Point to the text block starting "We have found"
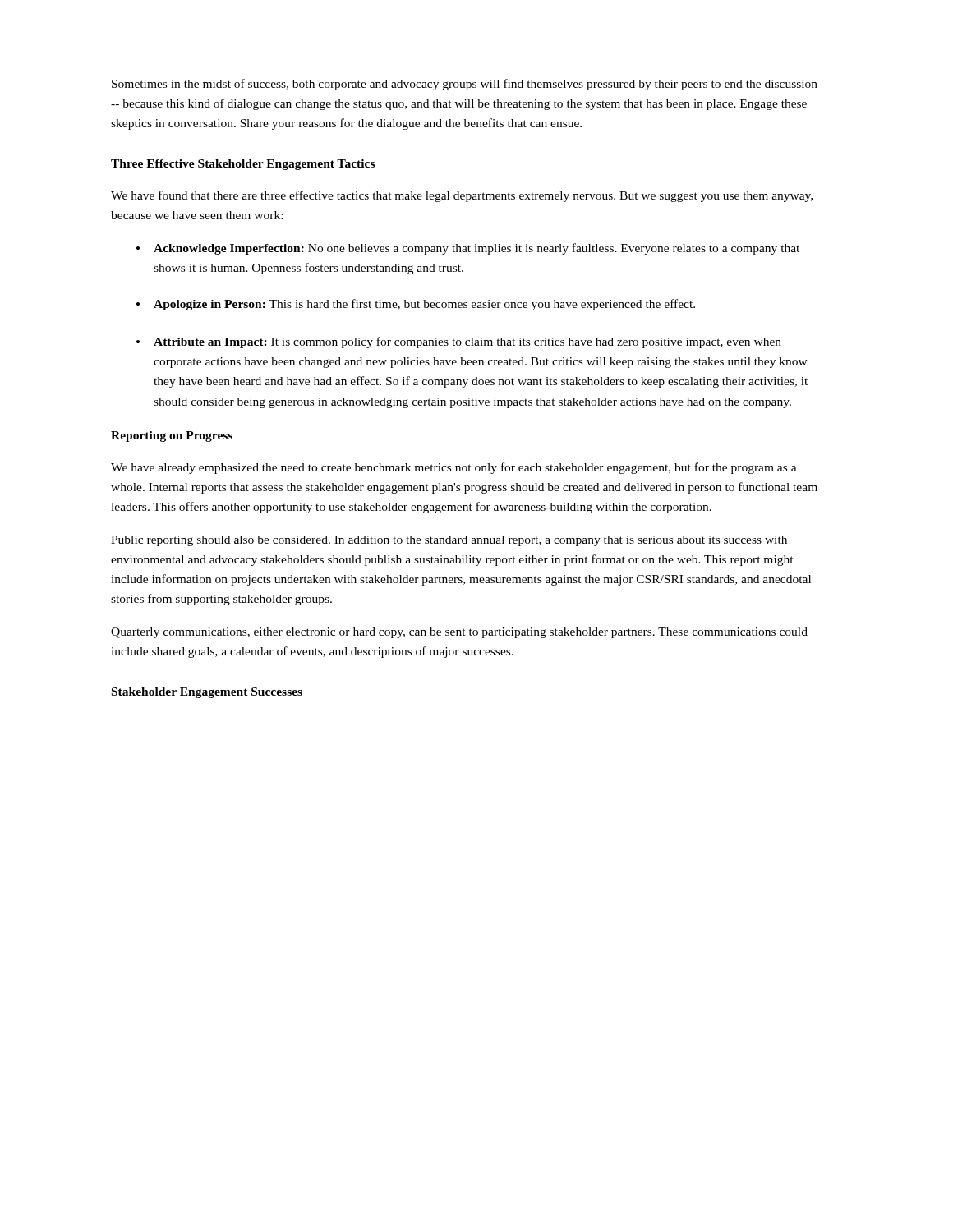This screenshot has width=953, height=1232. tap(462, 205)
